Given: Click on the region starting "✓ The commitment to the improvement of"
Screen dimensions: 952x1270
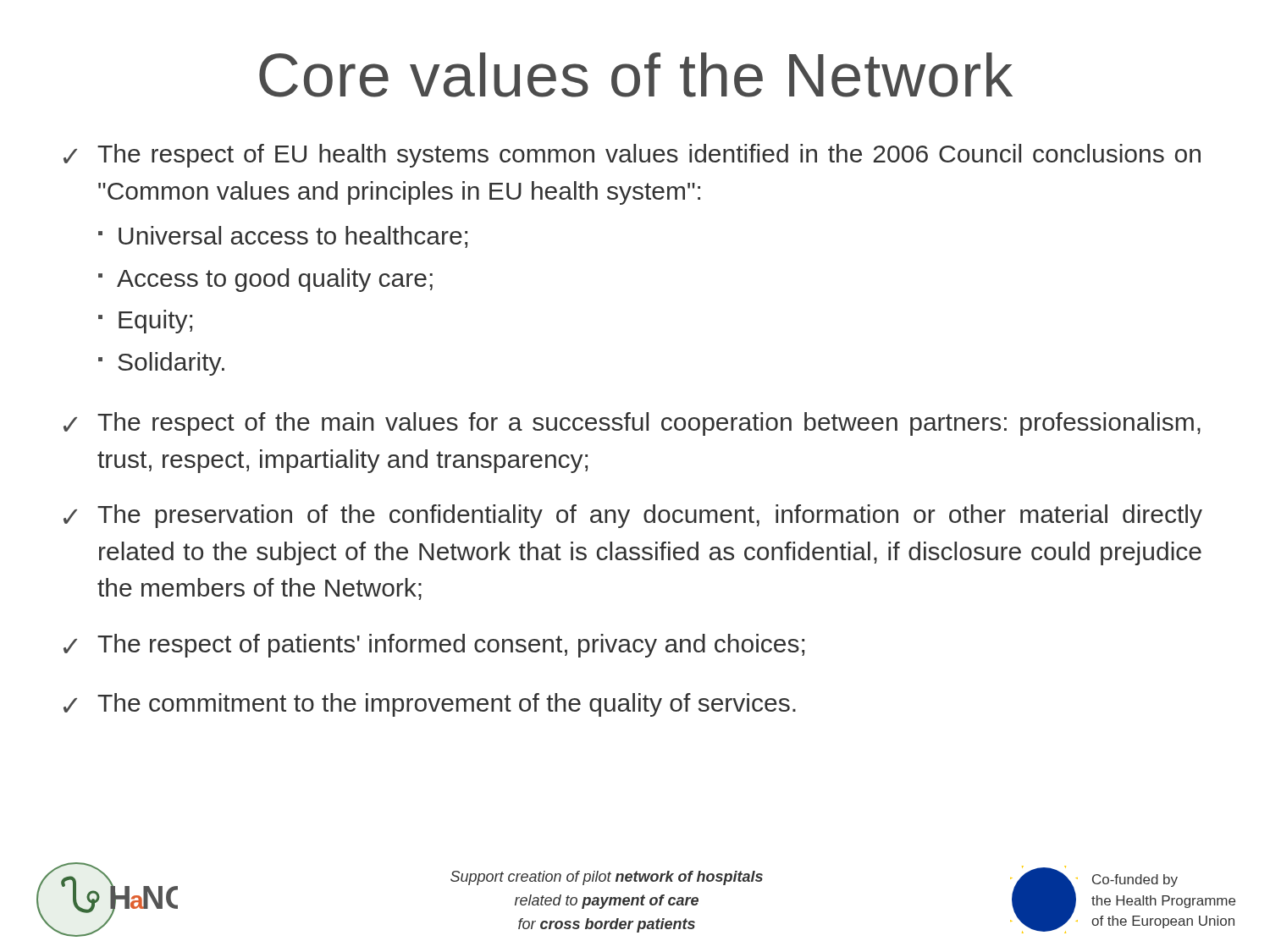Looking at the screenshot, I should tap(631, 705).
